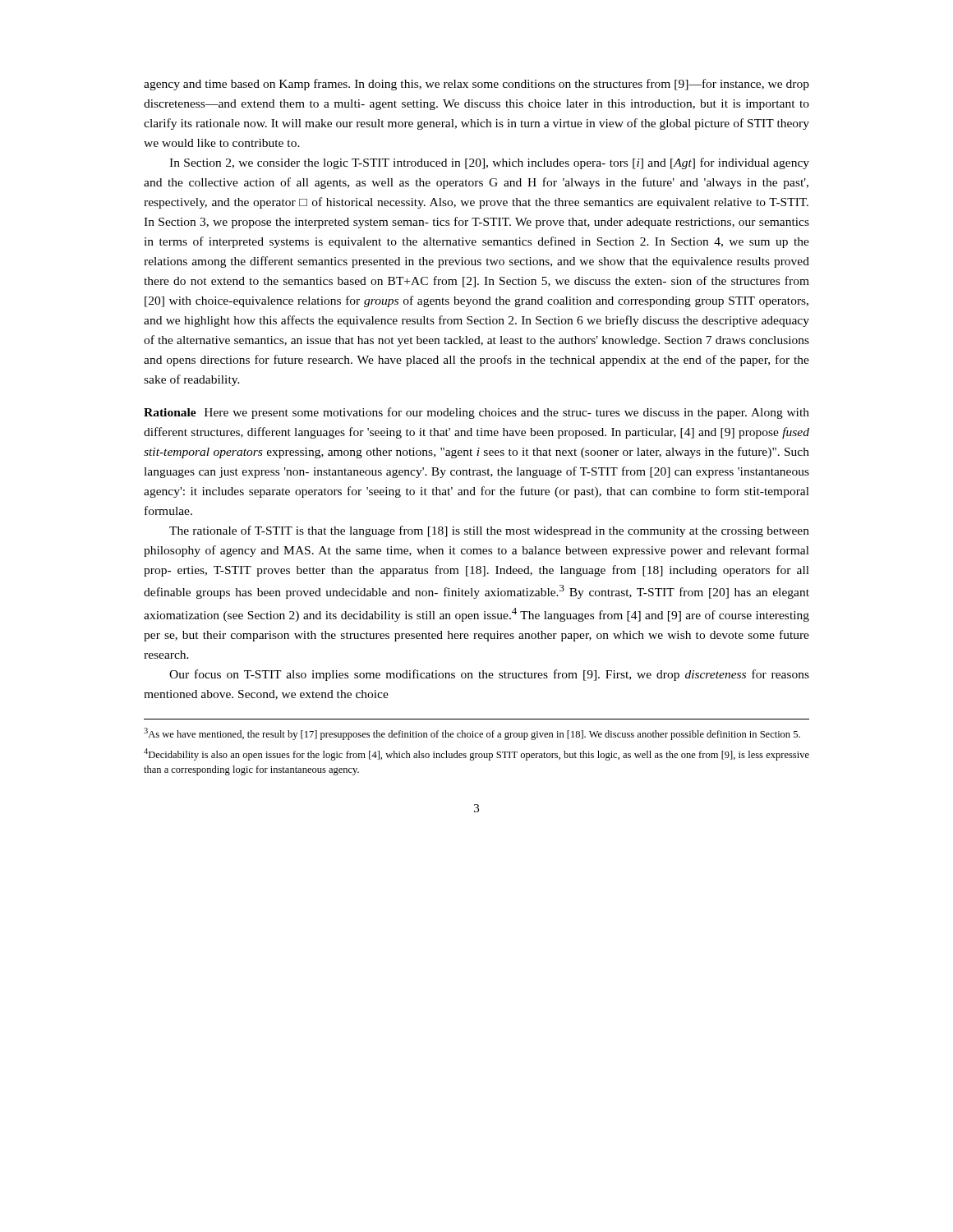Locate the footnote with the text "4Decidability is also an open issues for"

click(476, 761)
